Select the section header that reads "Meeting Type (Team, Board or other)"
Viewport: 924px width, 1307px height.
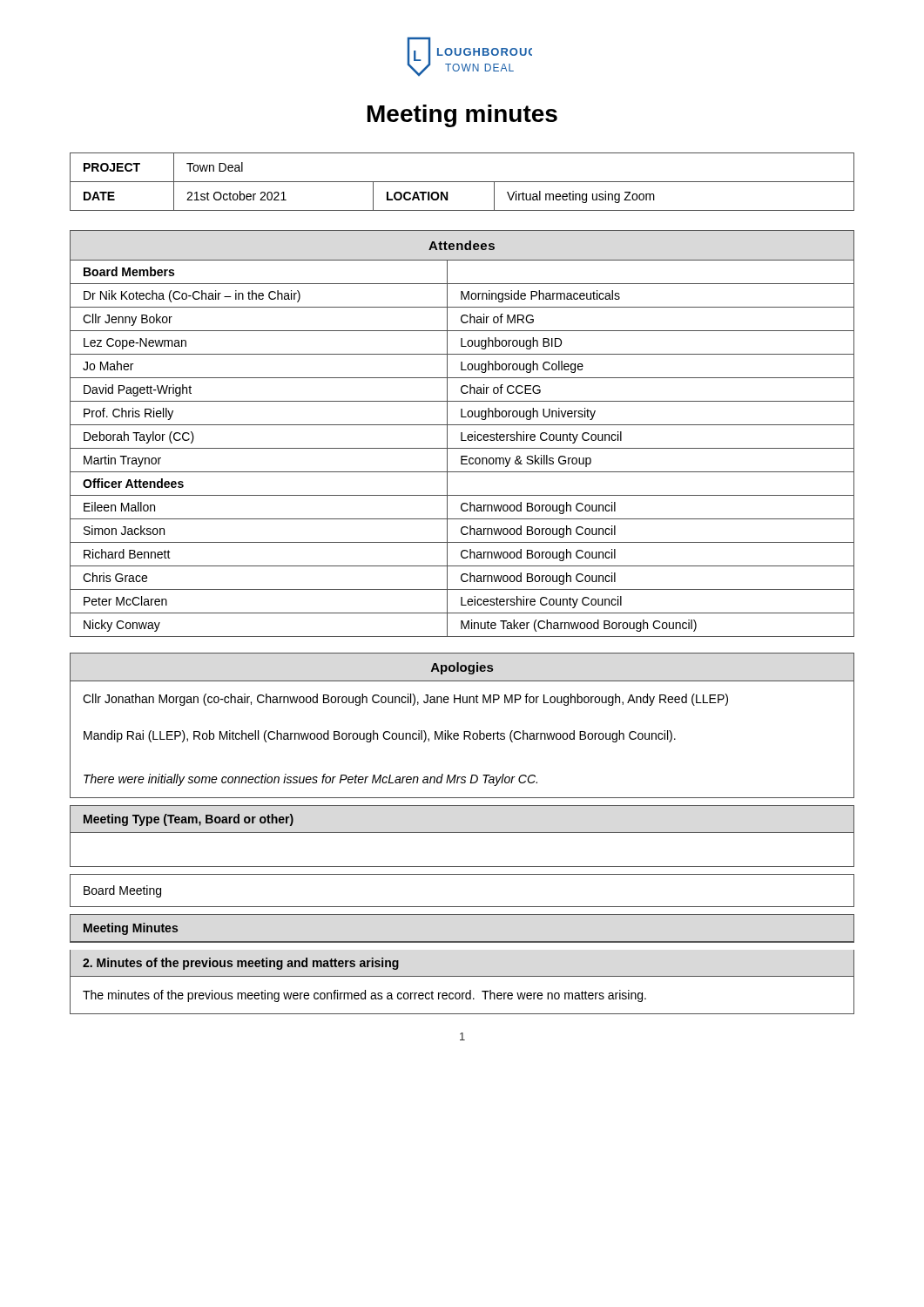462,836
